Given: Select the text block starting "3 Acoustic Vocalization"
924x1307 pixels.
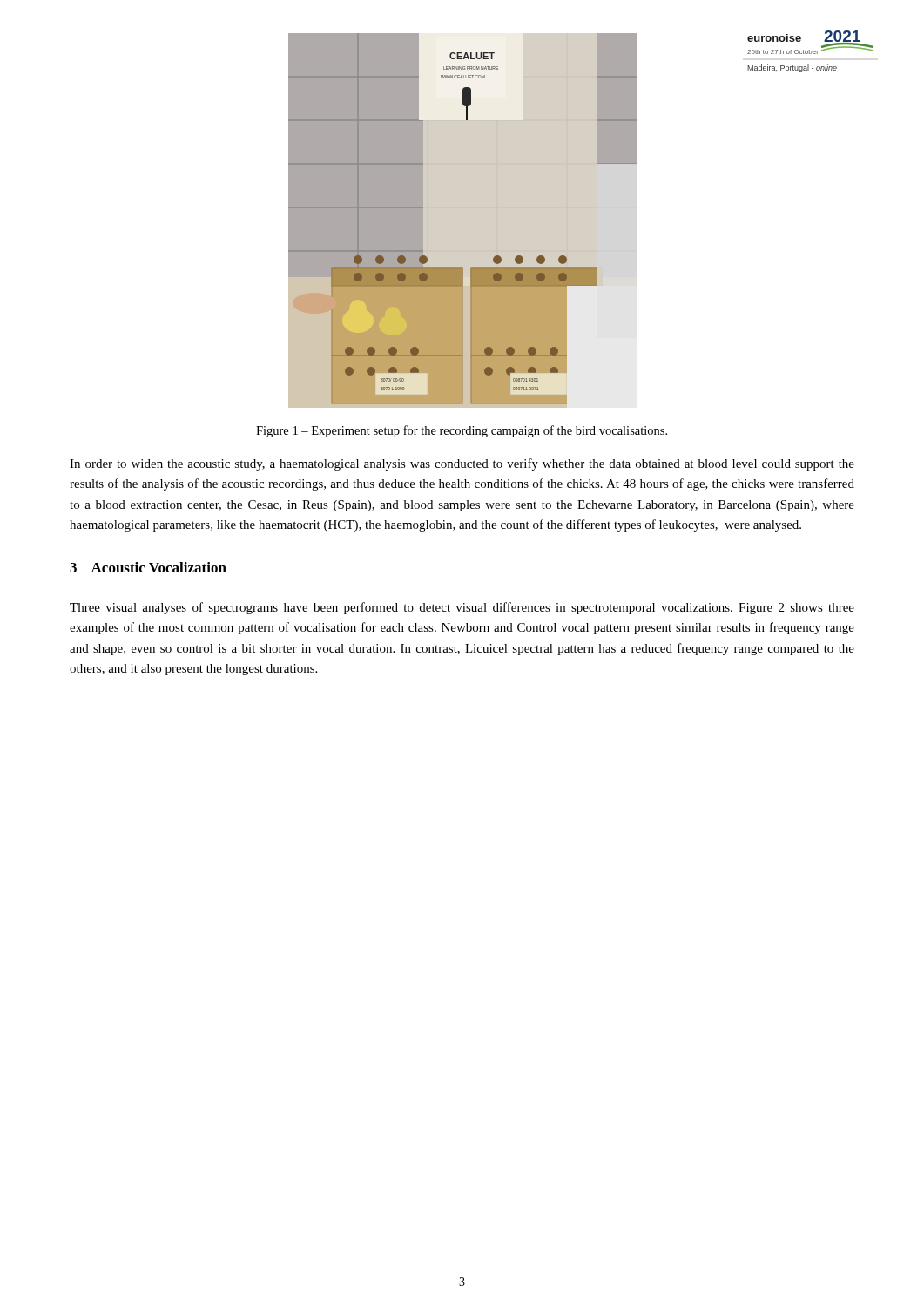Looking at the screenshot, I should 148,568.
